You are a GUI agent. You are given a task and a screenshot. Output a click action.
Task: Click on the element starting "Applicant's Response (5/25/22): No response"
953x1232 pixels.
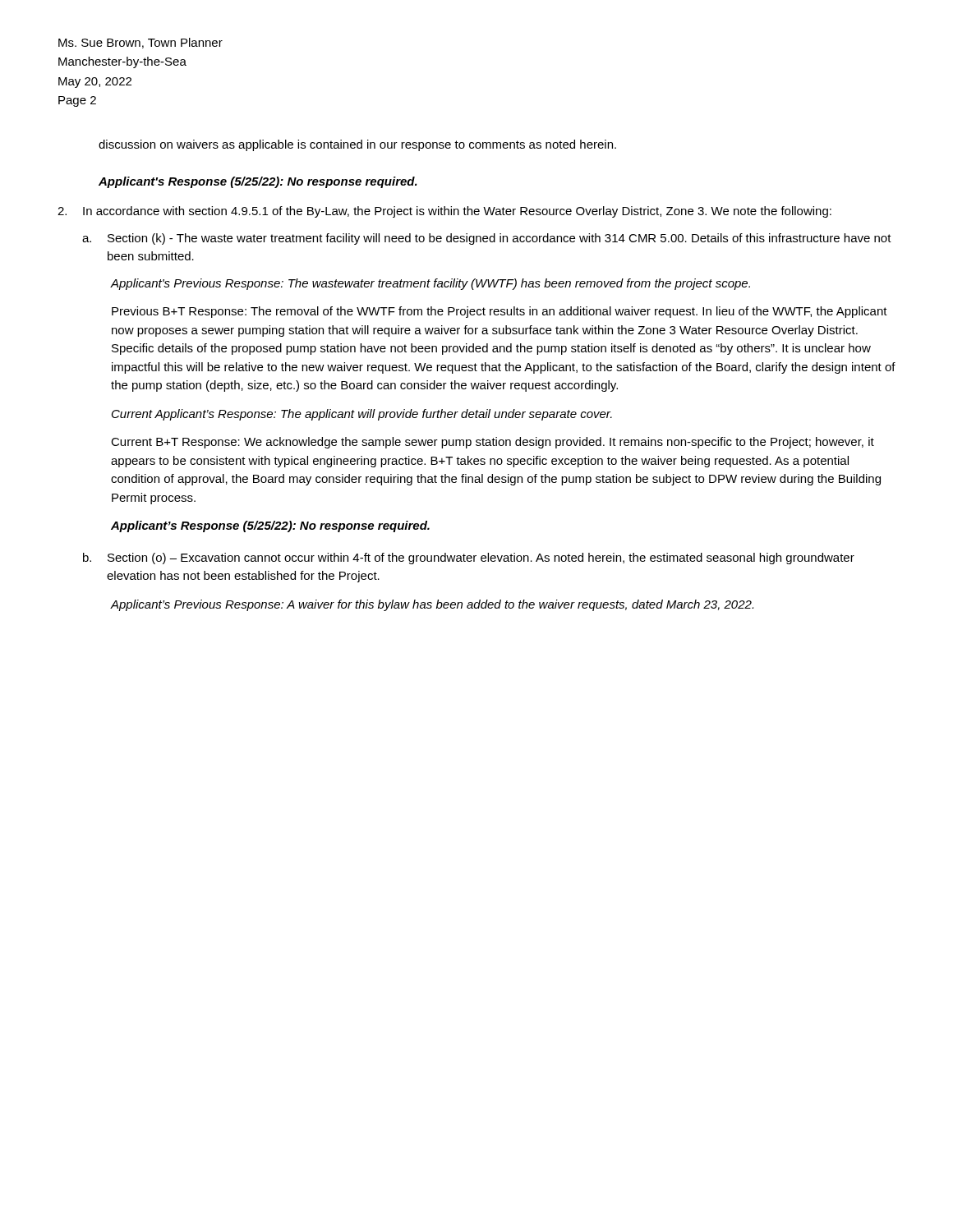pyautogui.click(x=258, y=182)
